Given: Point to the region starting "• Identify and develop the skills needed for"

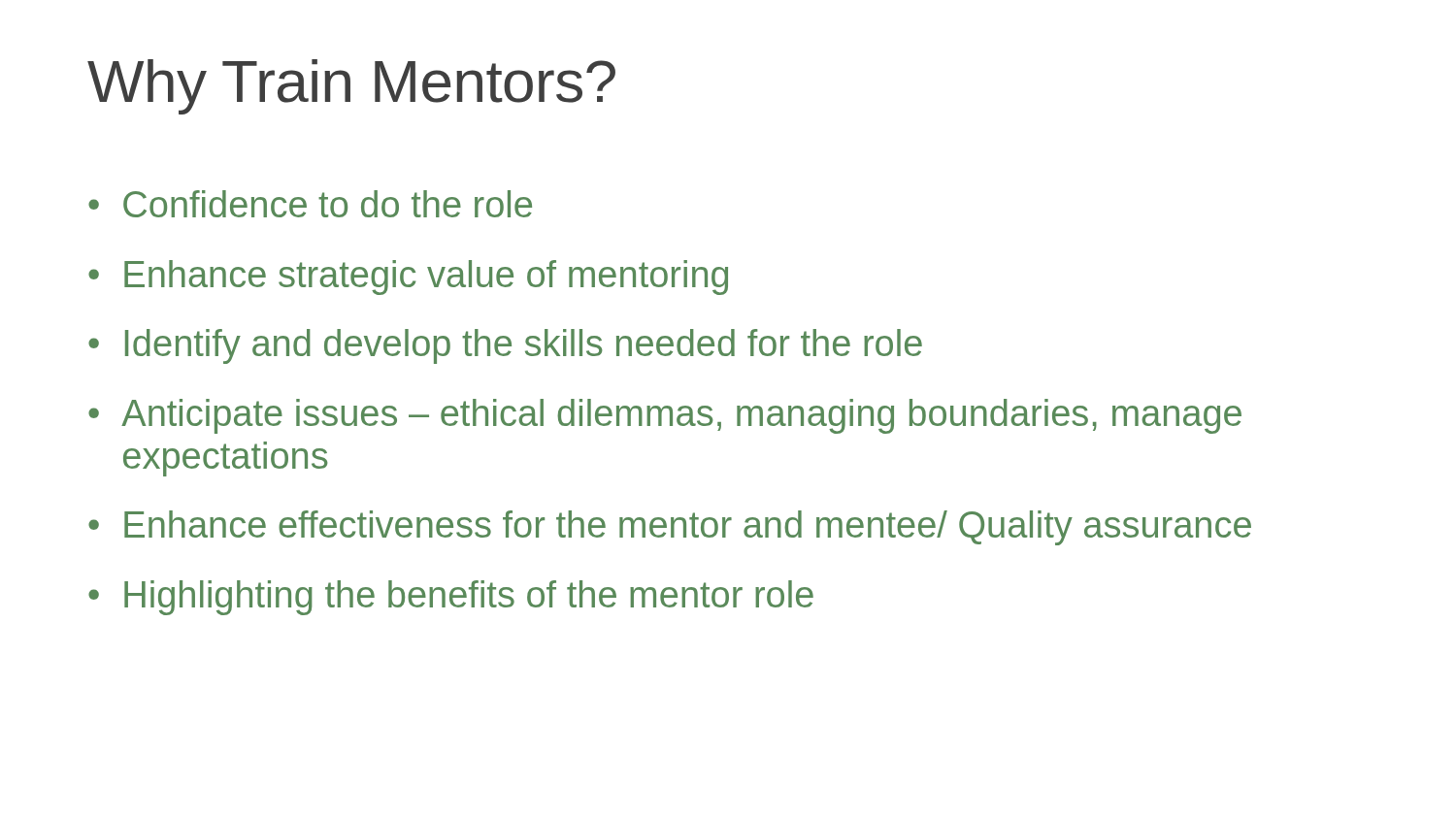Looking at the screenshot, I should click(505, 345).
